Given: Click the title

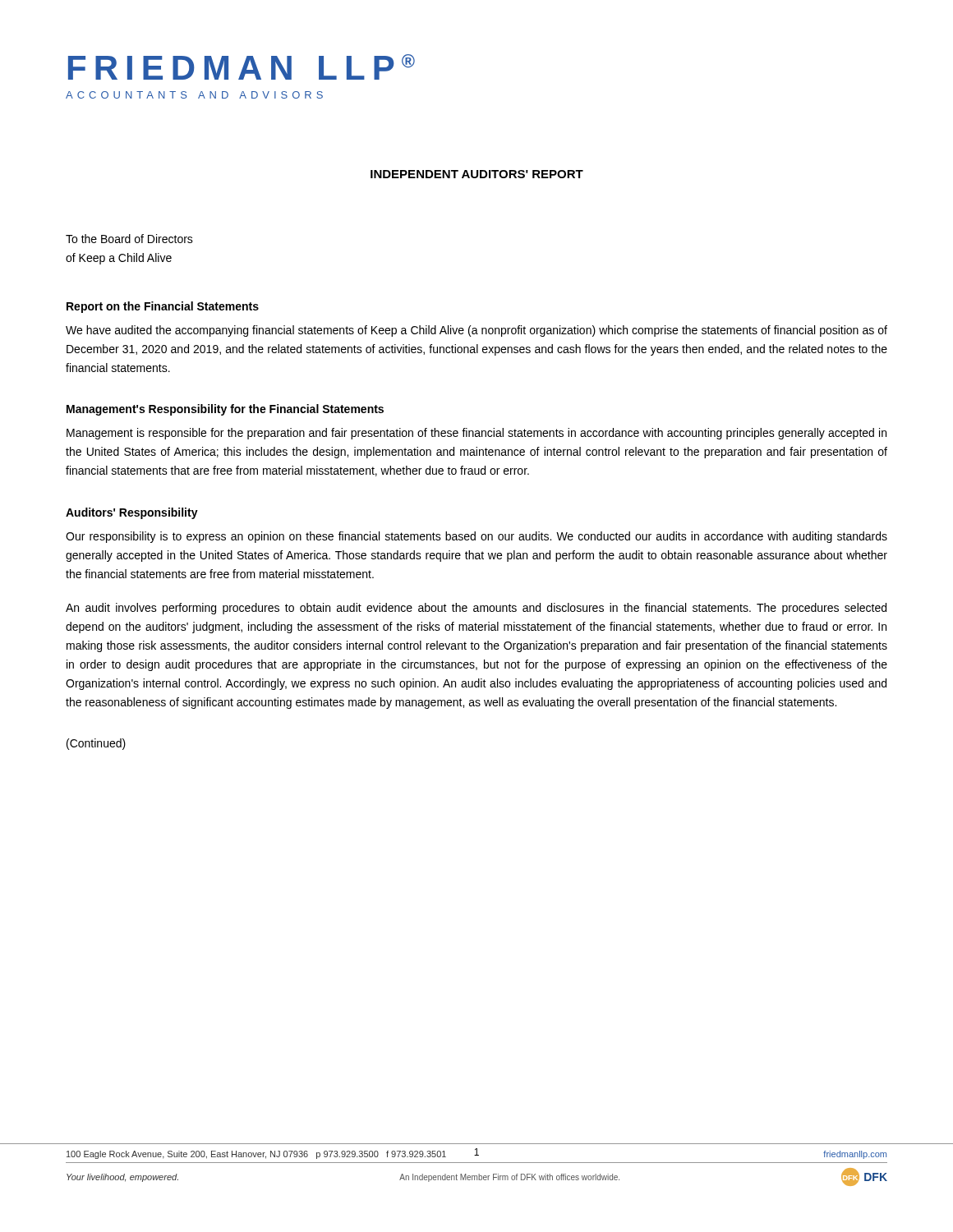Looking at the screenshot, I should pos(476,174).
